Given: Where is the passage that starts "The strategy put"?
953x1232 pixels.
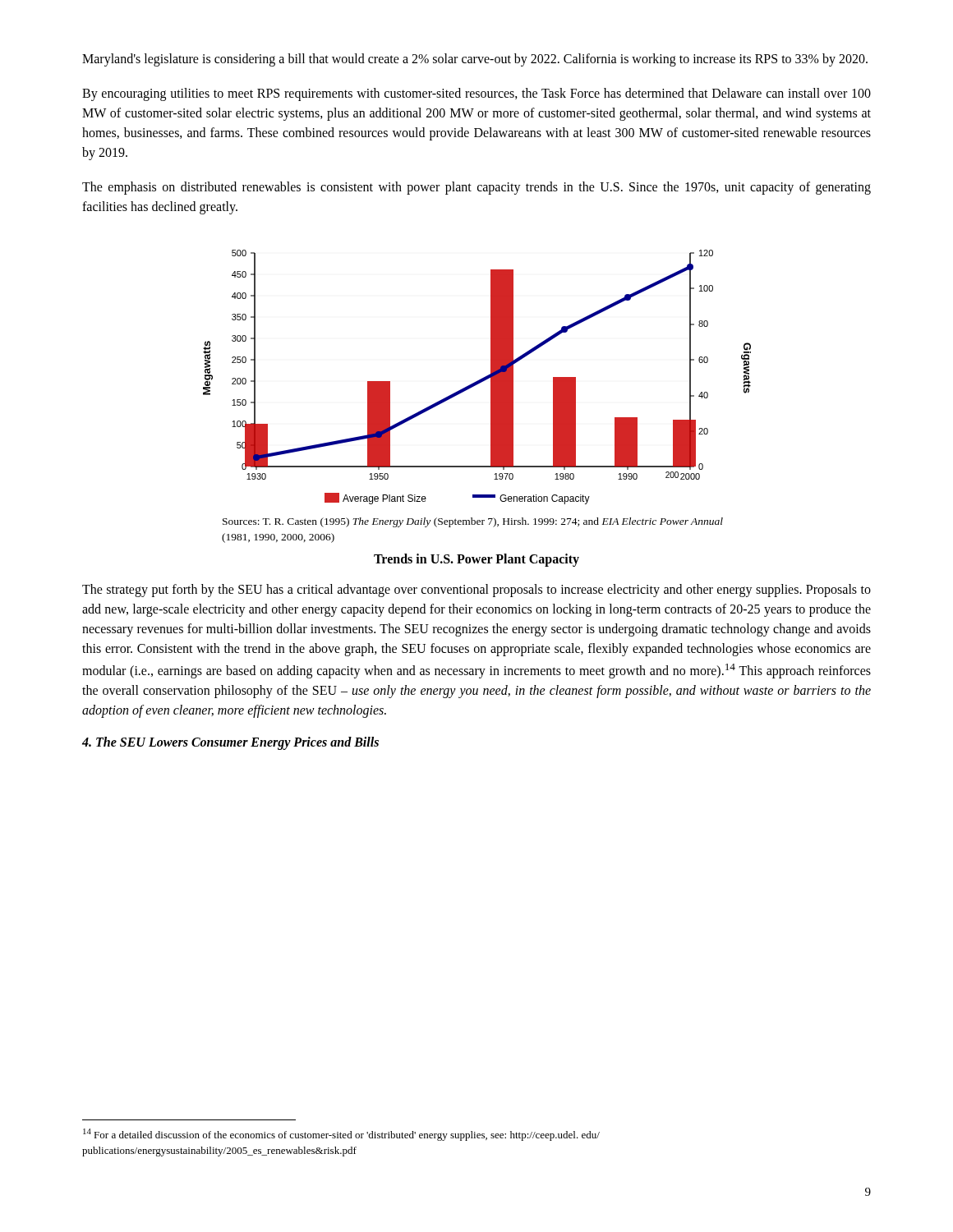Looking at the screenshot, I should click(476, 650).
